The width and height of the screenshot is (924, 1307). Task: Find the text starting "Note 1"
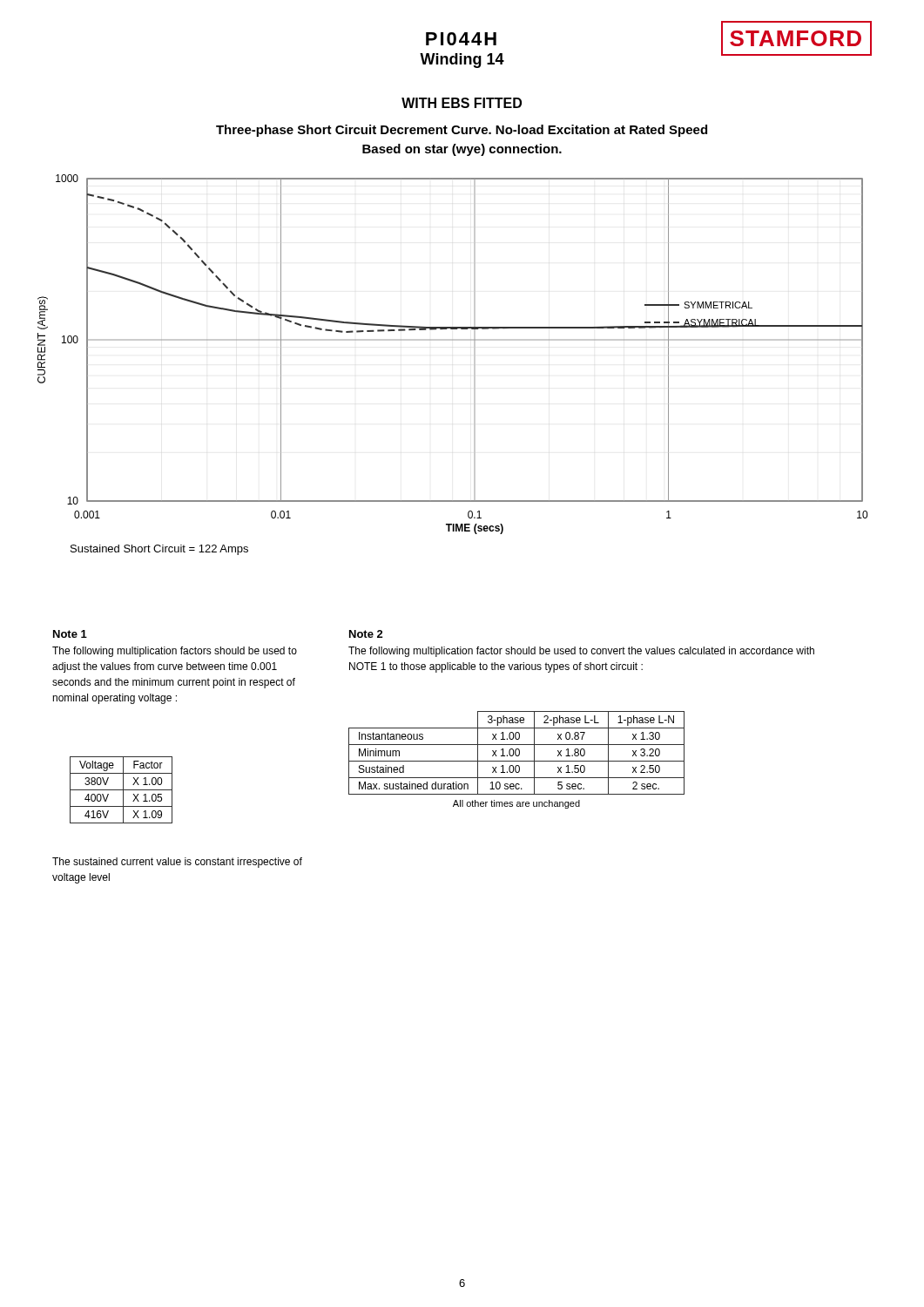70,634
